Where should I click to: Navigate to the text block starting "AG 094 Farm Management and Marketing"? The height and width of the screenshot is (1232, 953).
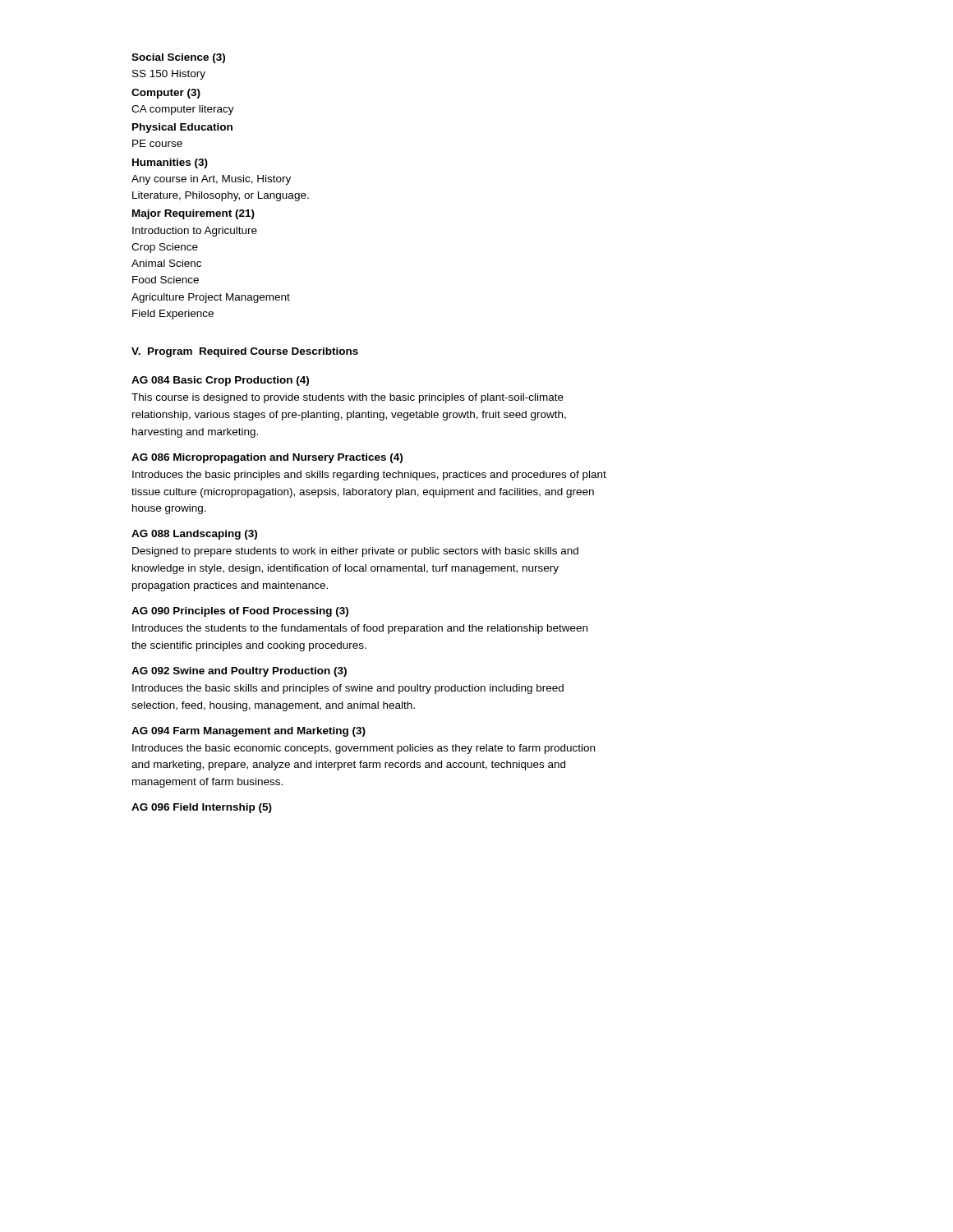pos(364,756)
